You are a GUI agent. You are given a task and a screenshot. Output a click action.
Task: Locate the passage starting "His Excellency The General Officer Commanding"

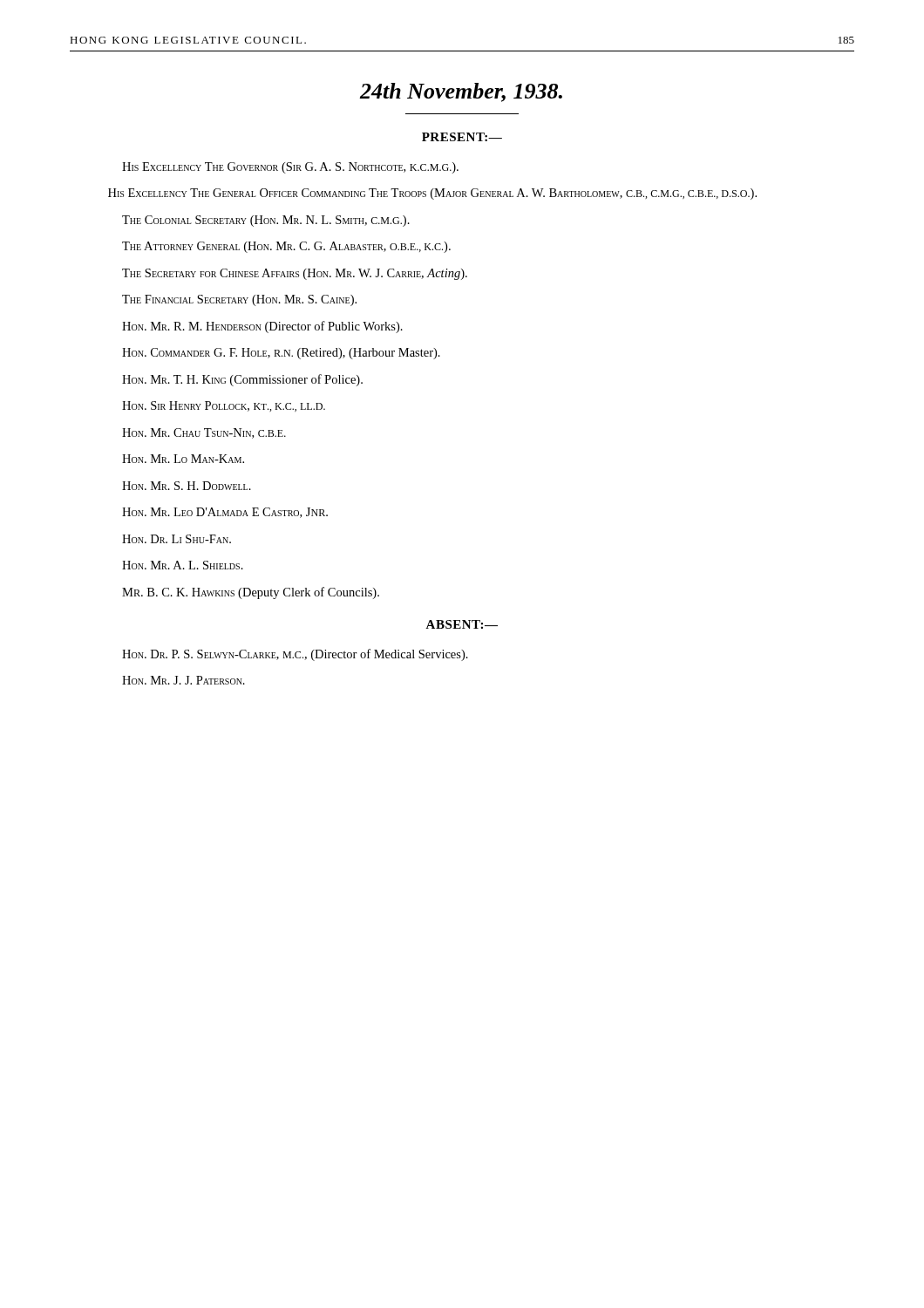coord(414,193)
